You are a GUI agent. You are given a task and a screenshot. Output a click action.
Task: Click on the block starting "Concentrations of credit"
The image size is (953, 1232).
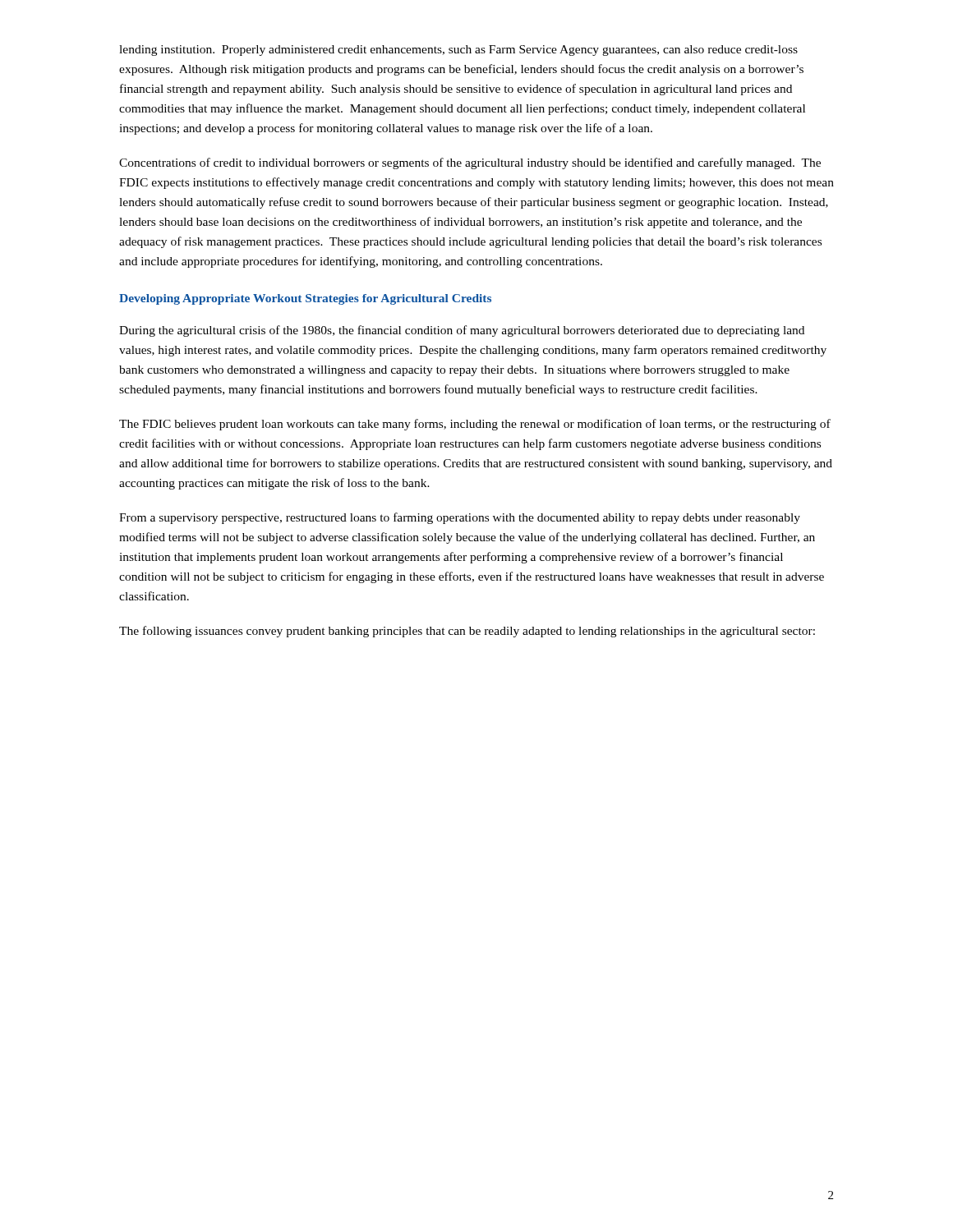pyautogui.click(x=476, y=212)
